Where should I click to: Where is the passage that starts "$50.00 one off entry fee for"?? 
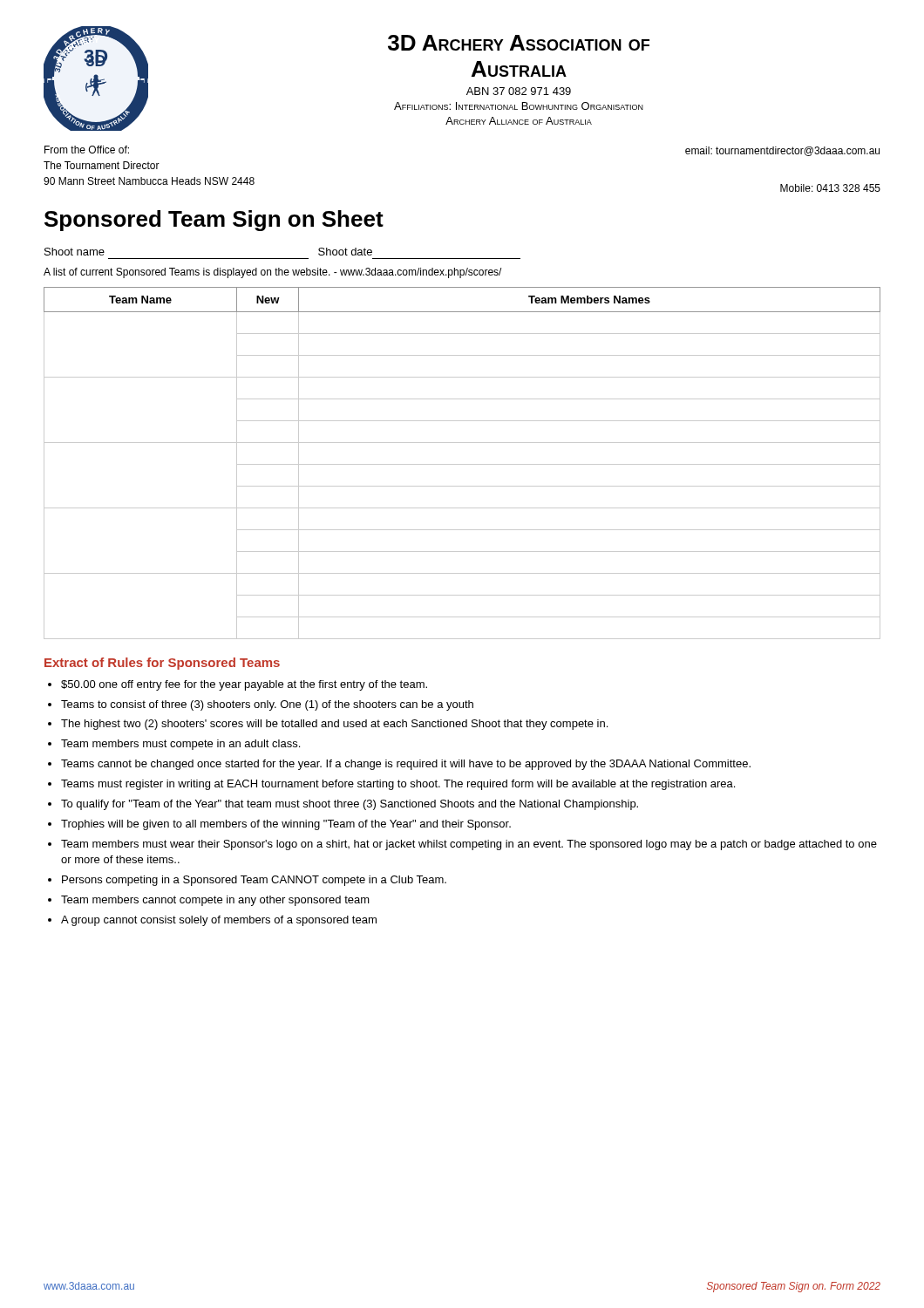[245, 684]
